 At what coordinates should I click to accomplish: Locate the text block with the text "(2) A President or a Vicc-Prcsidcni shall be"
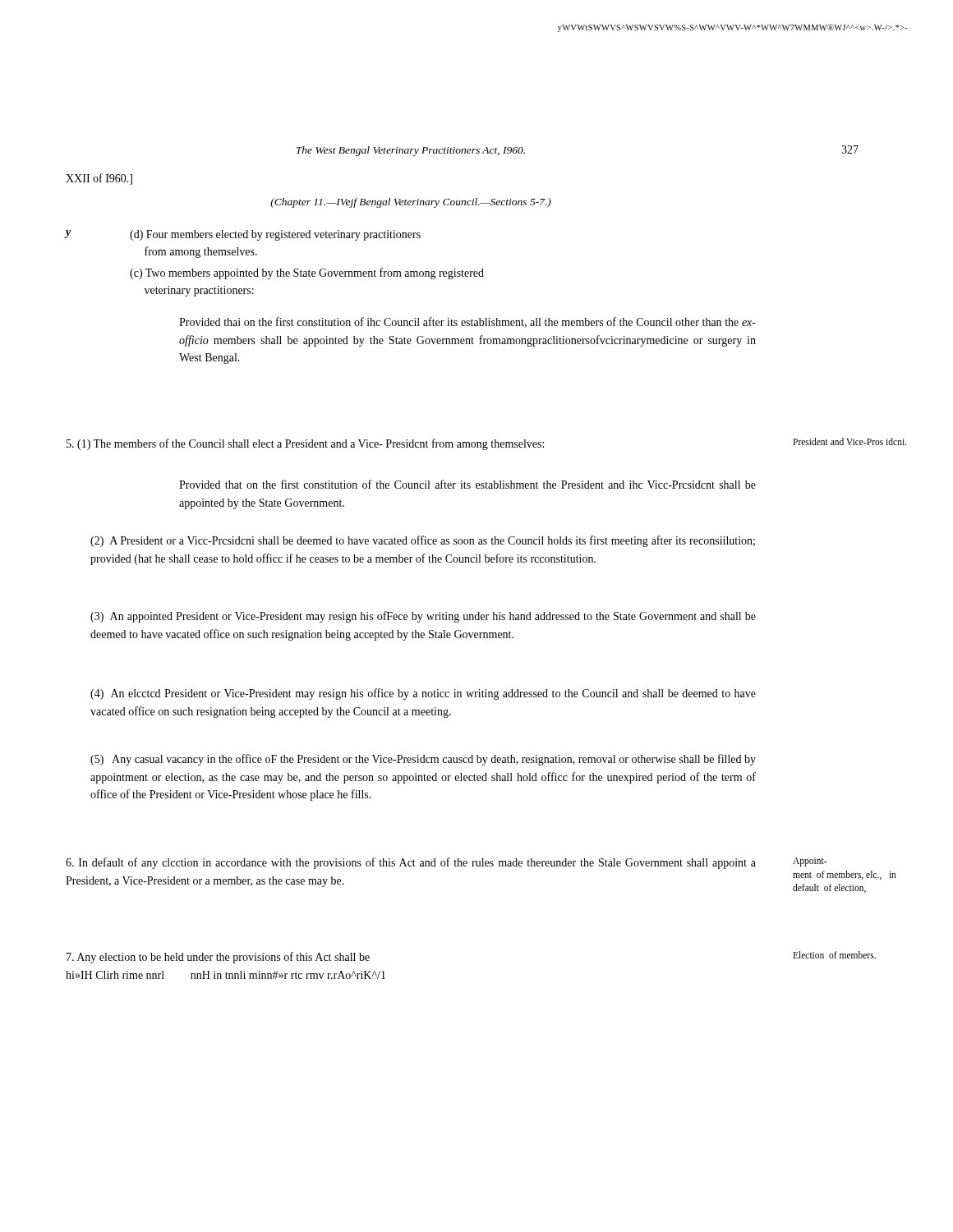tap(423, 550)
